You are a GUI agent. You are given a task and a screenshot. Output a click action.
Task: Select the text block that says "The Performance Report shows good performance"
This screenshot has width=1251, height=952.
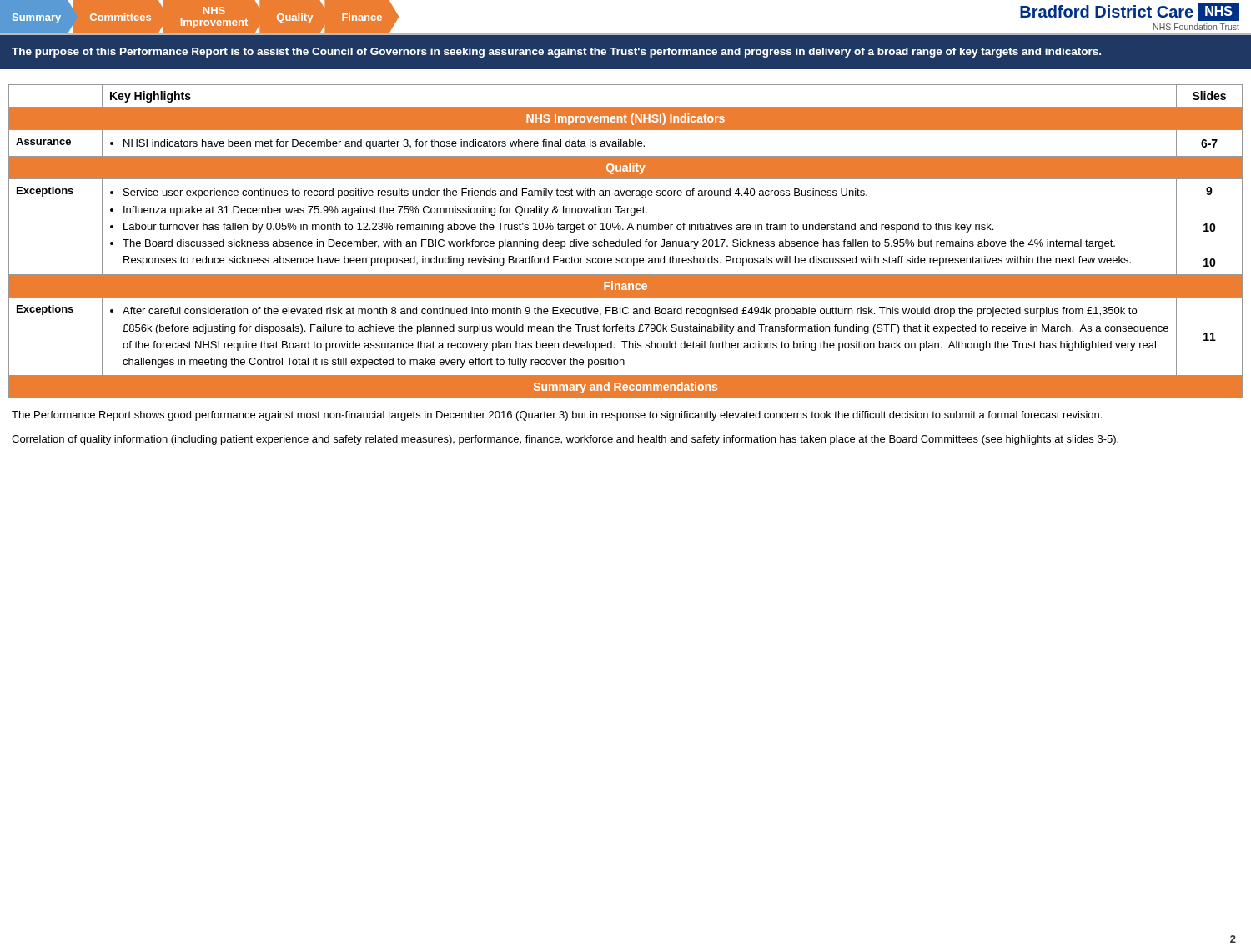pos(557,415)
